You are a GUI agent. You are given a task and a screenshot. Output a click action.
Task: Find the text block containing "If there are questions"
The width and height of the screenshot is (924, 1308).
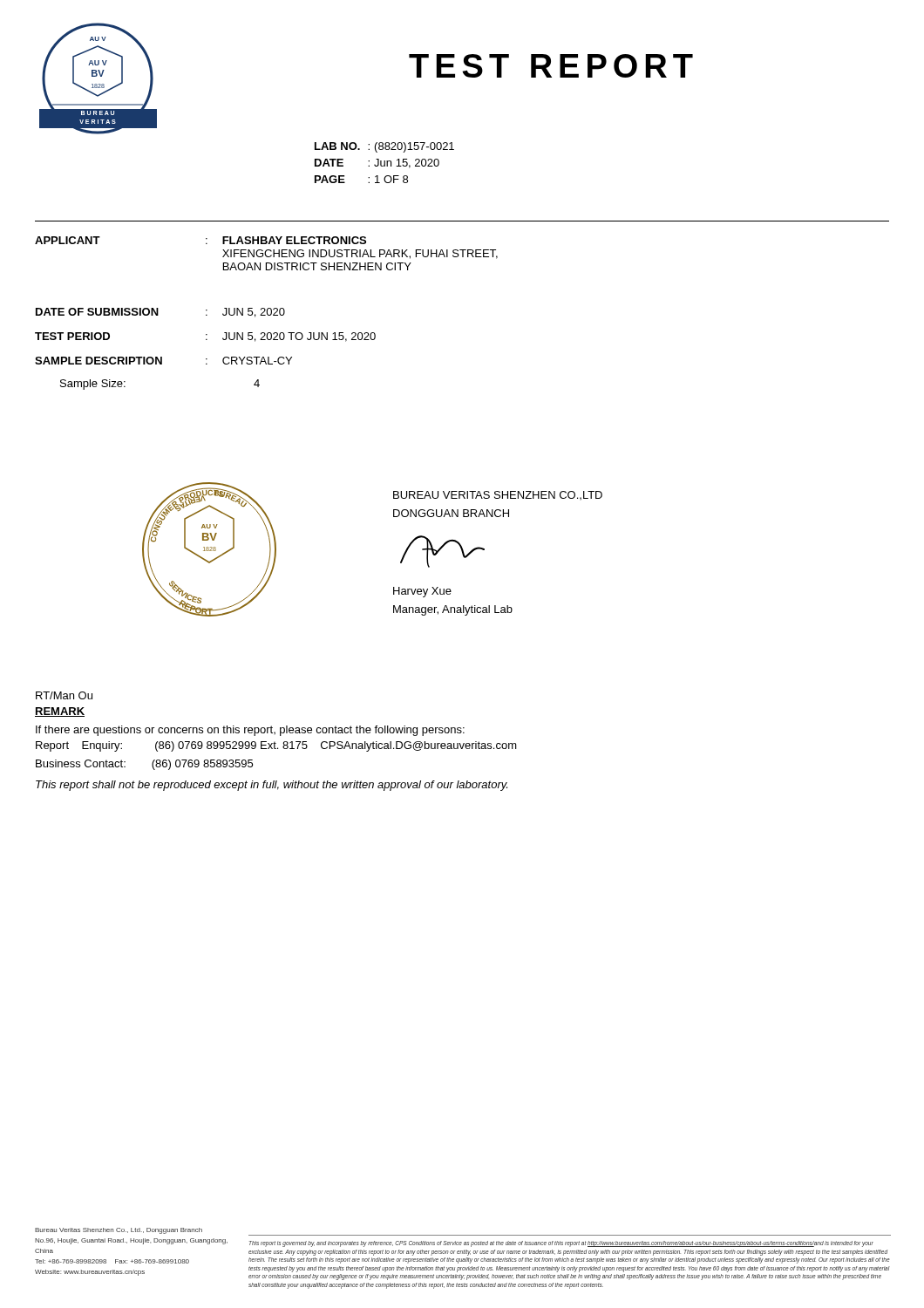pos(250,729)
